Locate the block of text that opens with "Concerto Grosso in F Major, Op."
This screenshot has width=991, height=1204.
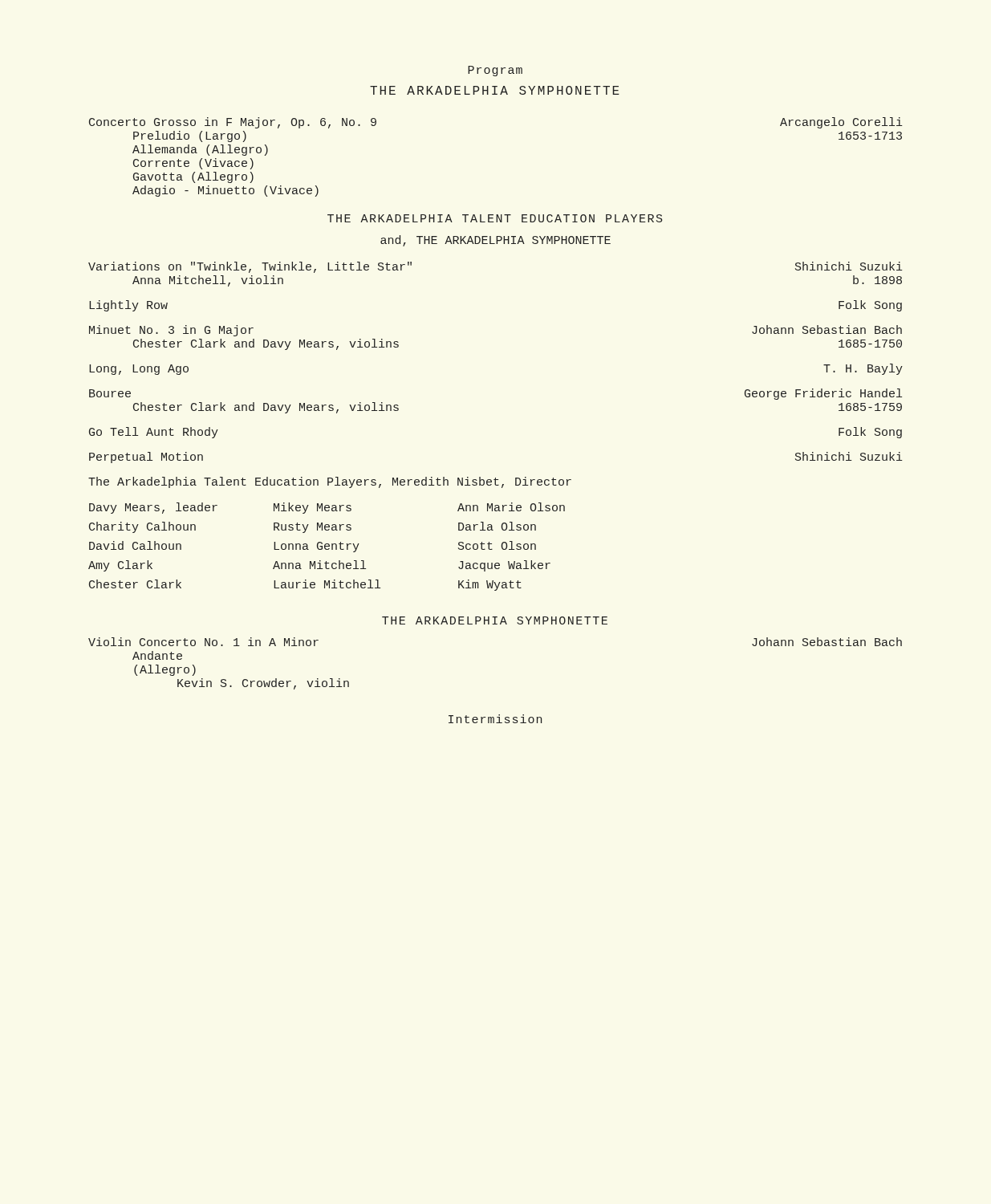tap(229, 122)
